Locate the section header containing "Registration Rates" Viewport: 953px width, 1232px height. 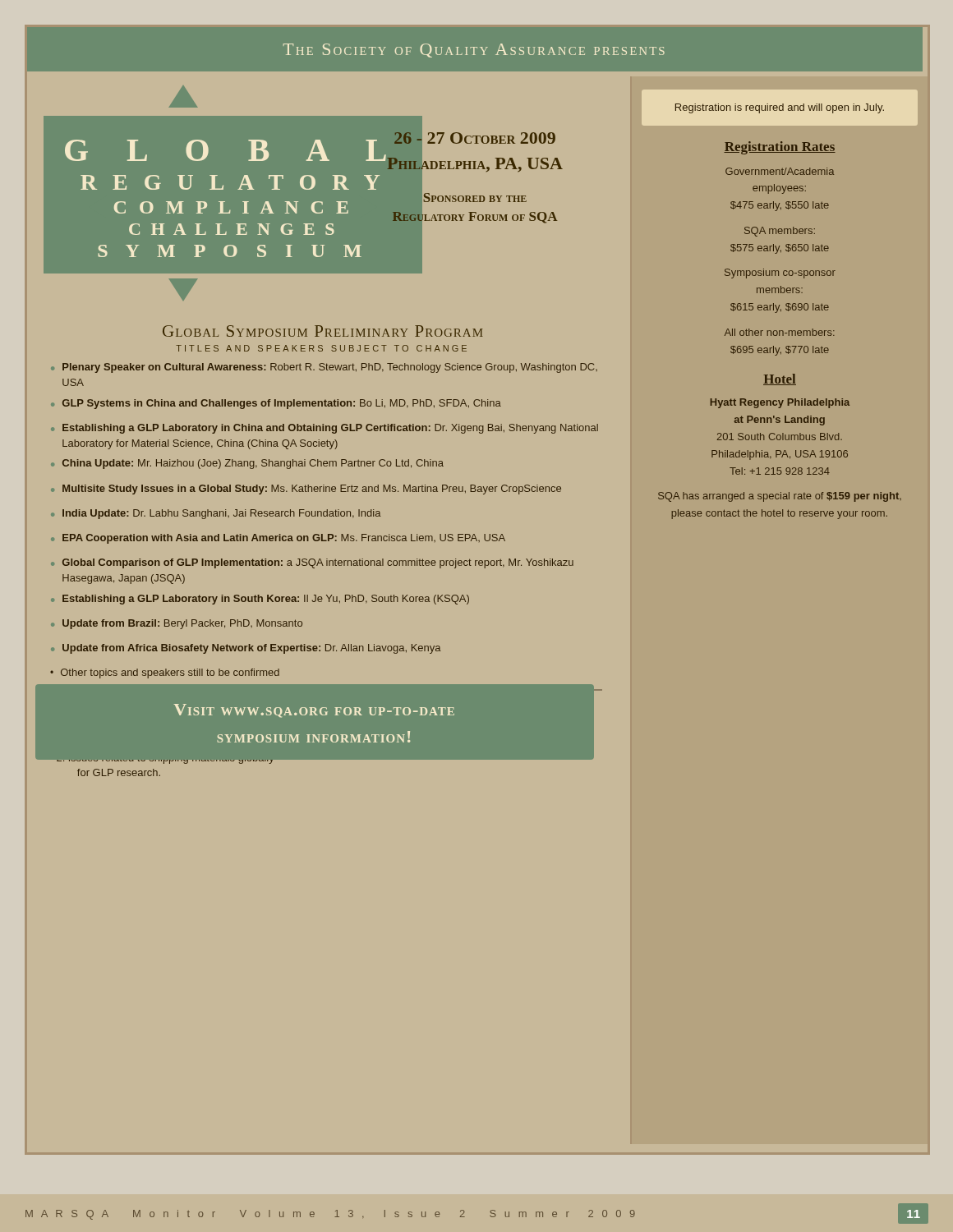pos(780,146)
